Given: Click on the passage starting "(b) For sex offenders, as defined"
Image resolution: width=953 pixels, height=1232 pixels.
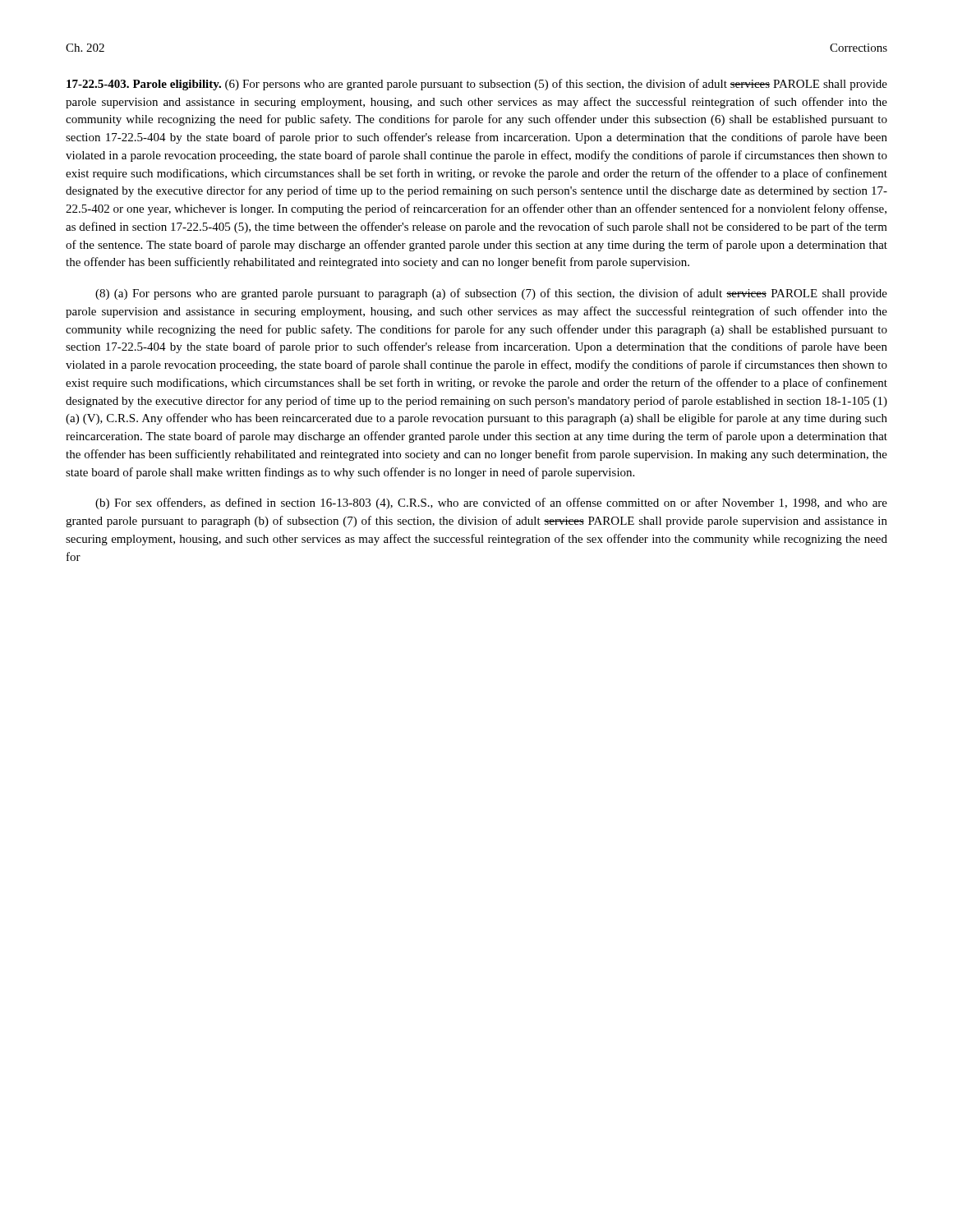Looking at the screenshot, I should pyautogui.click(x=476, y=530).
